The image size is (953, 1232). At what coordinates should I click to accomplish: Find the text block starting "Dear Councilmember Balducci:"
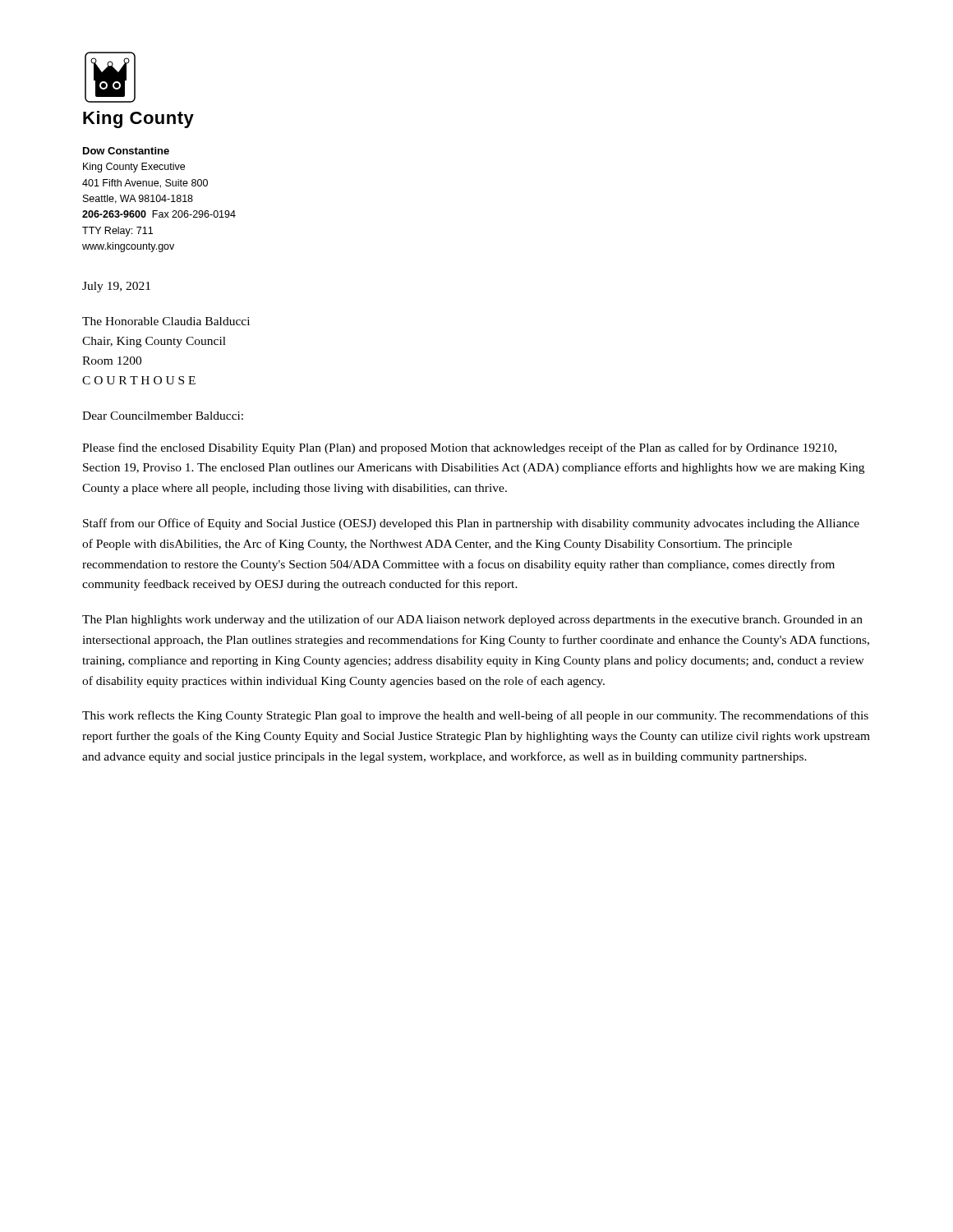pyautogui.click(x=163, y=415)
